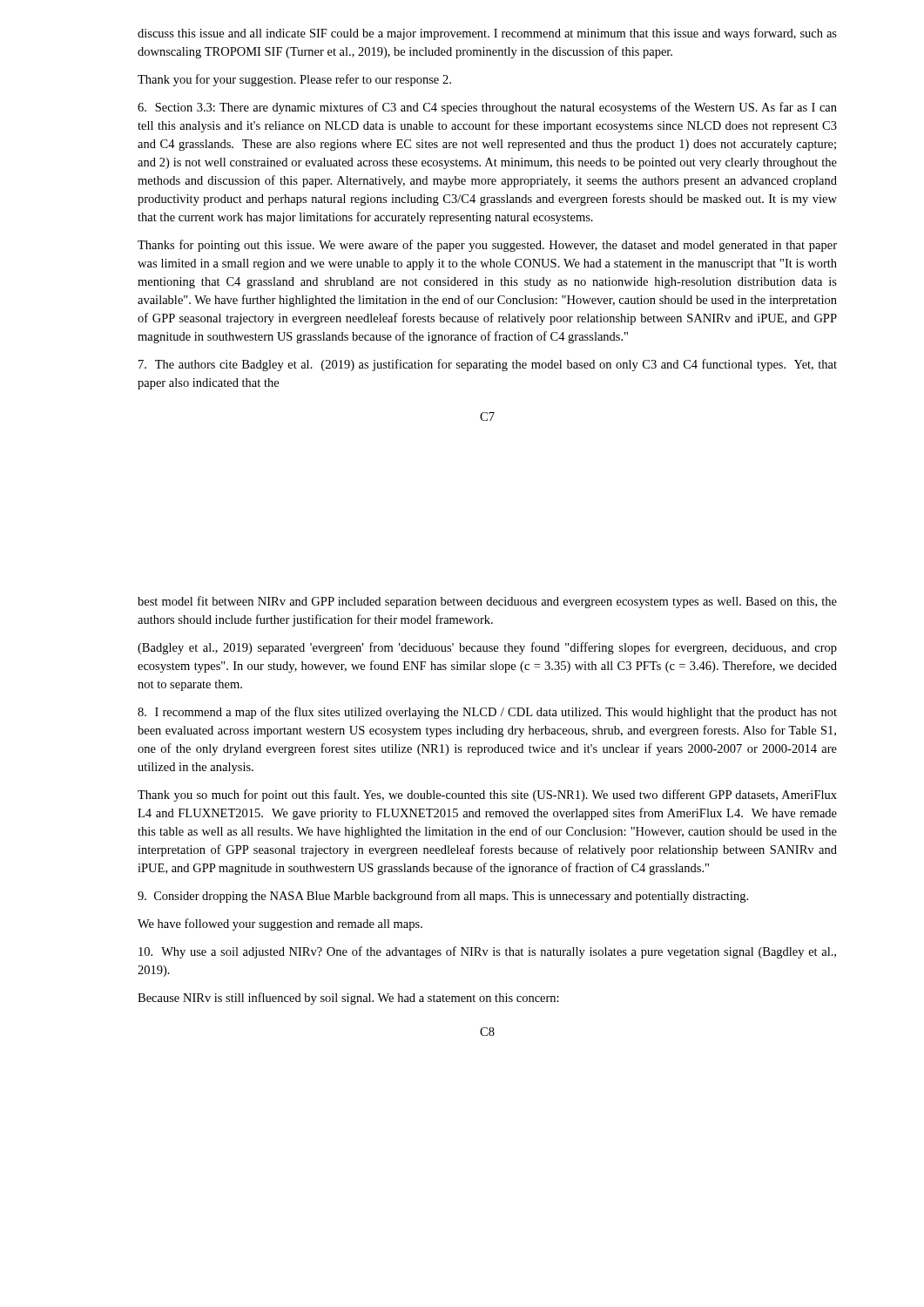
Task: Select the region starting "Thank you so much for point out this"
Action: click(x=487, y=831)
